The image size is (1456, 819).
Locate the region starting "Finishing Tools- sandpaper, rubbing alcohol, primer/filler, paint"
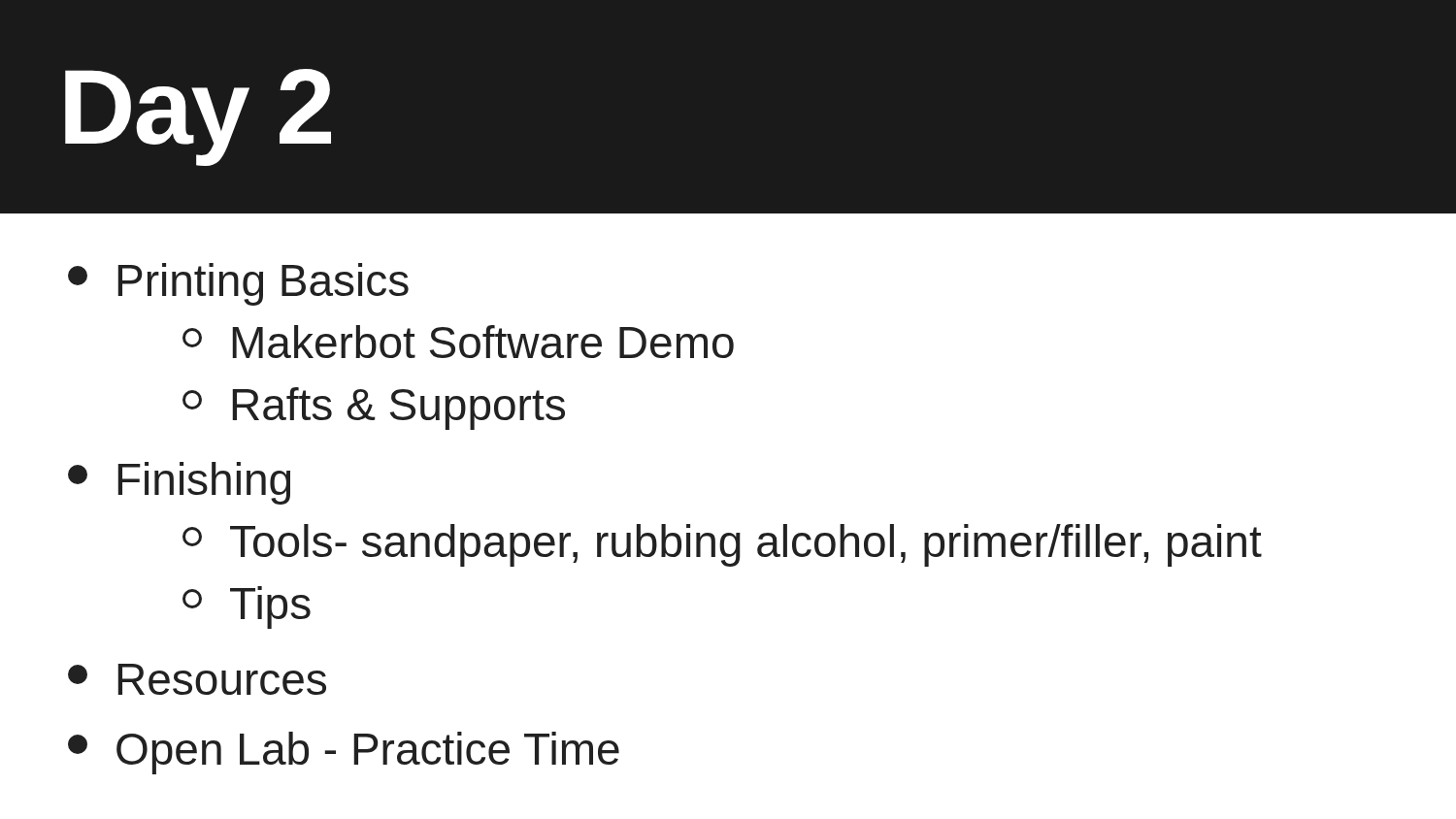tap(723, 545)
